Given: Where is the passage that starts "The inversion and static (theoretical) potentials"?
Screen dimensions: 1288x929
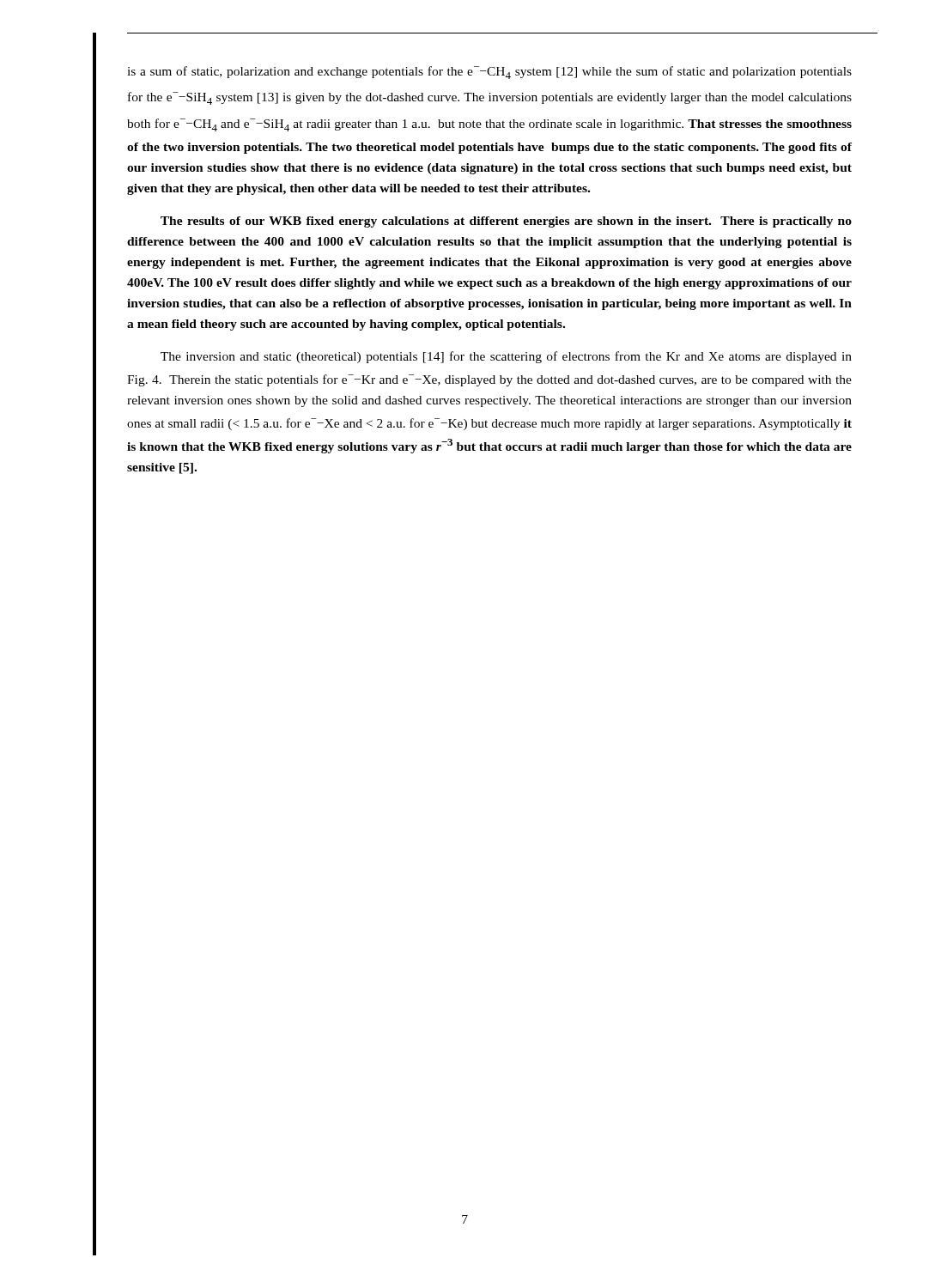Looking at the screenshot, I should click(x=489, y=412).
